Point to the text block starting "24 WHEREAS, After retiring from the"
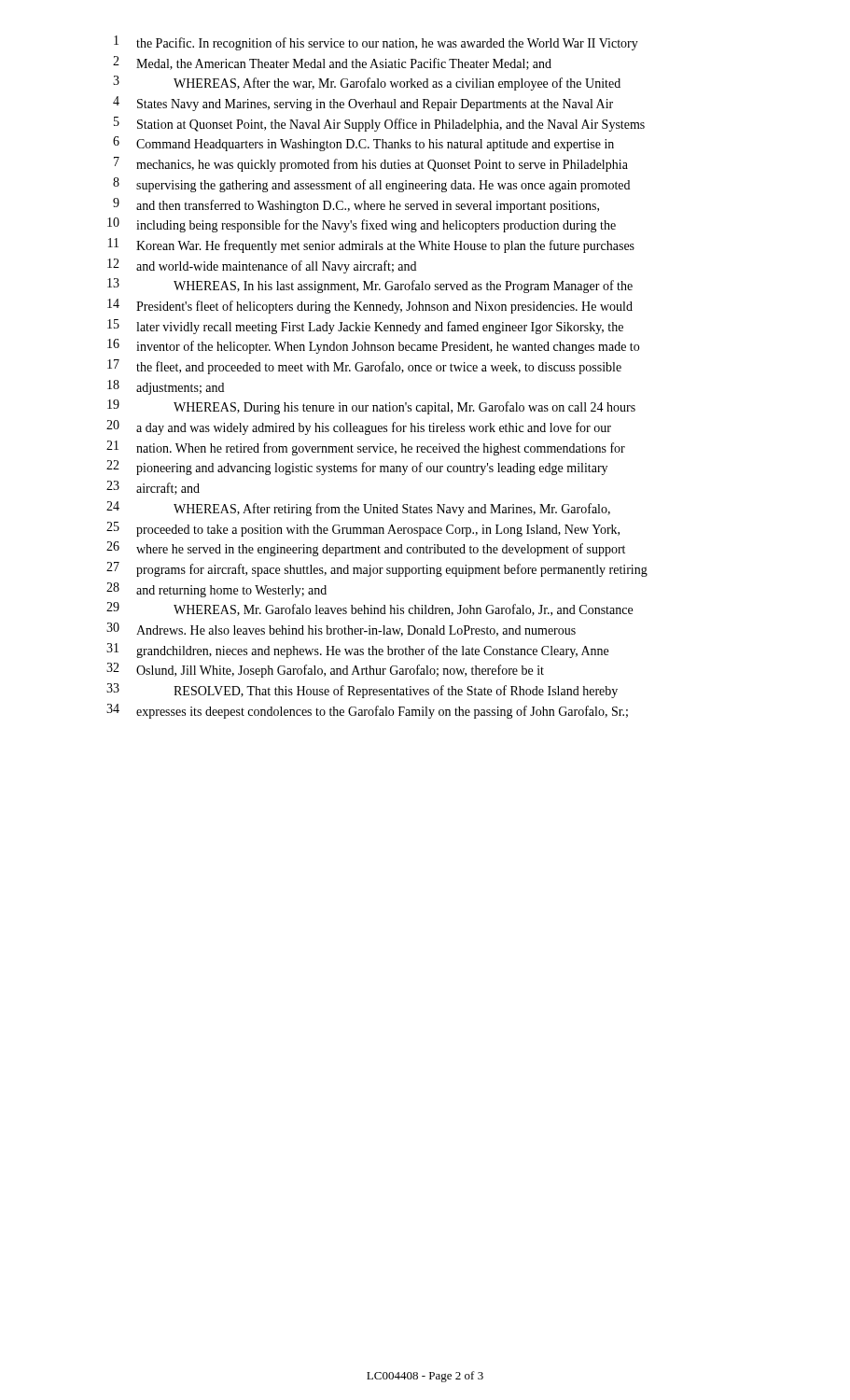The image size is (850, 1400). click(x=434, y=509)
